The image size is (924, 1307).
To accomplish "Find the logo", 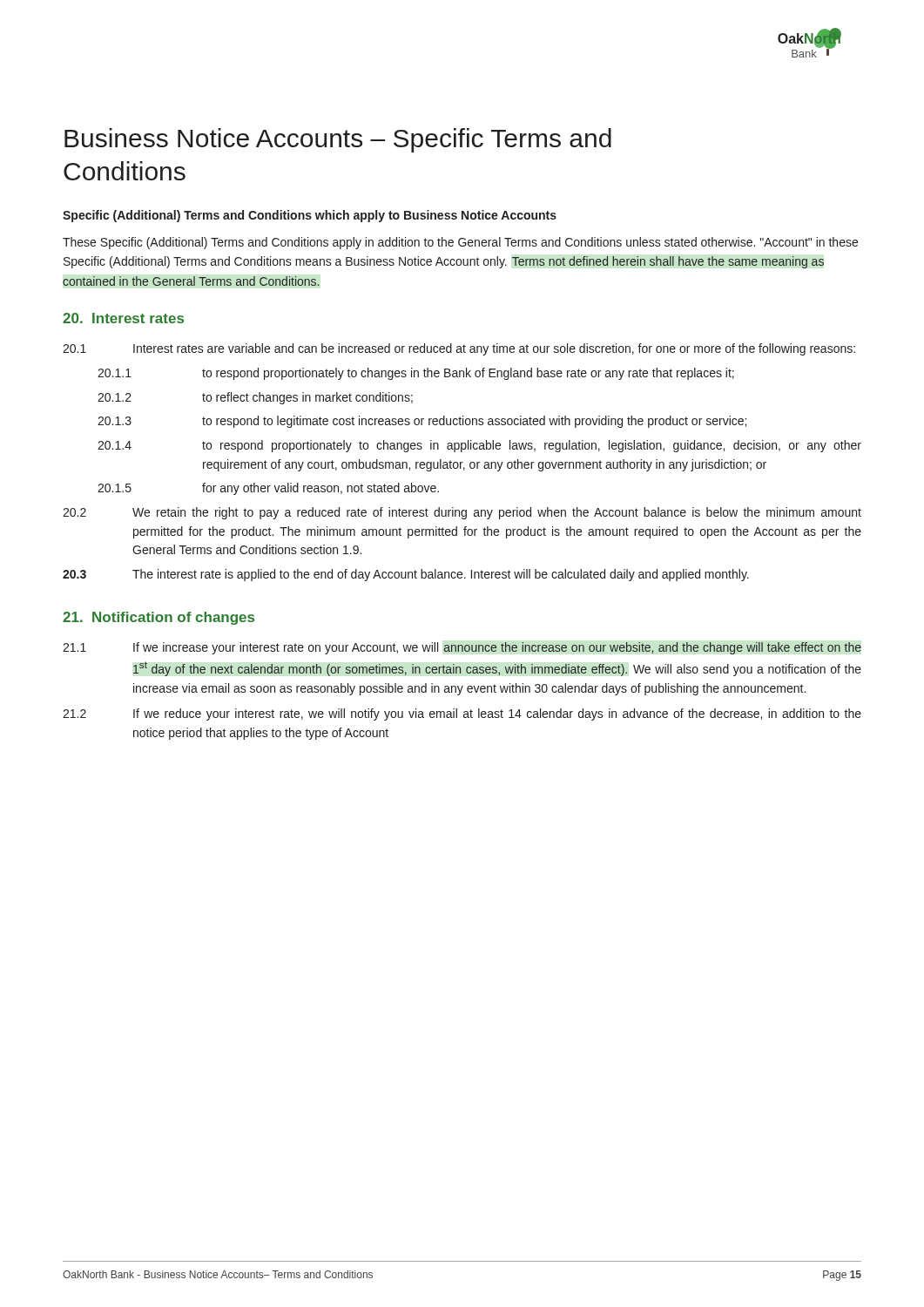I will click(805, 48).
